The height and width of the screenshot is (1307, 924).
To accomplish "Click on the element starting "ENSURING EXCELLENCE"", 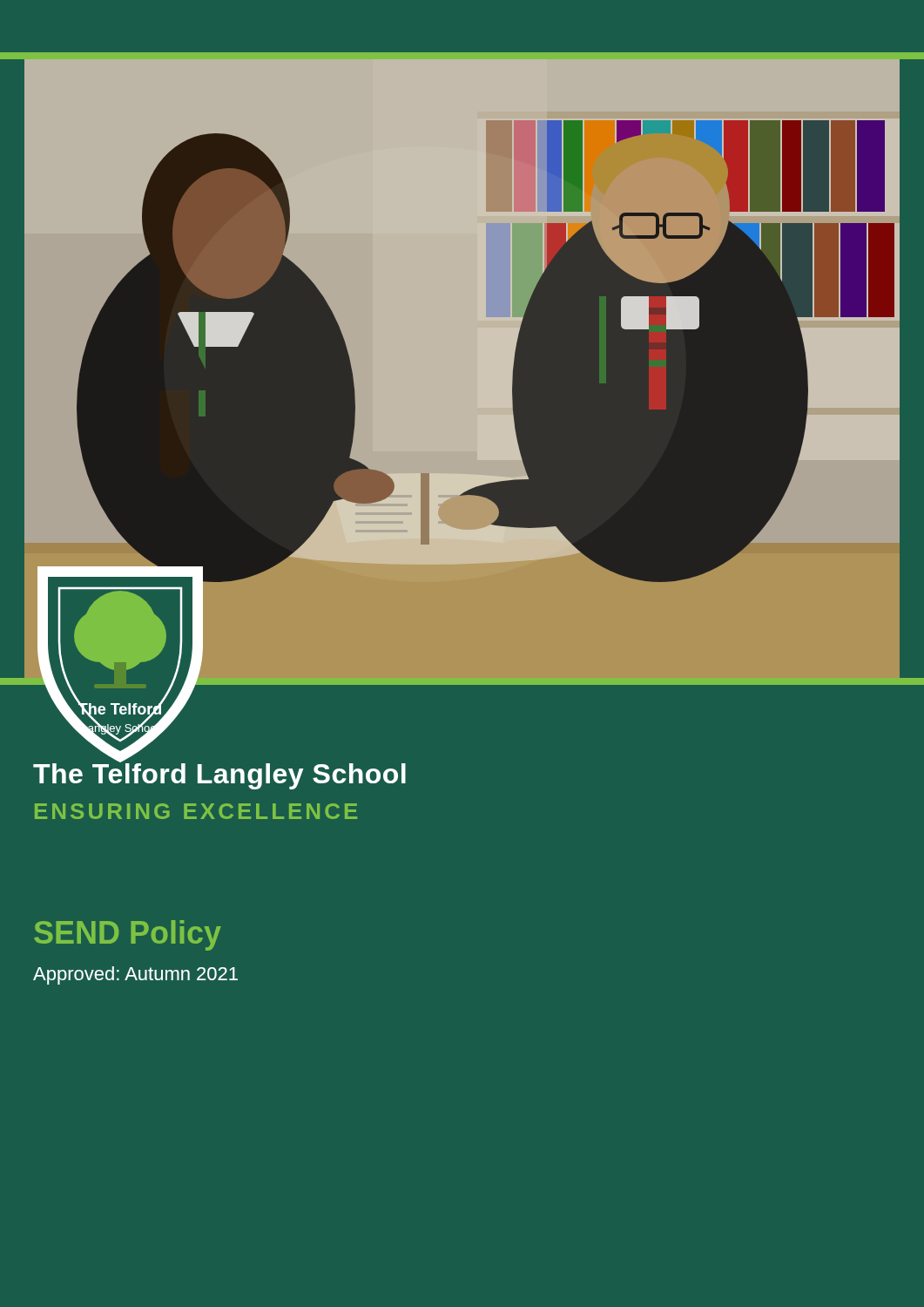I will [197, 811].
